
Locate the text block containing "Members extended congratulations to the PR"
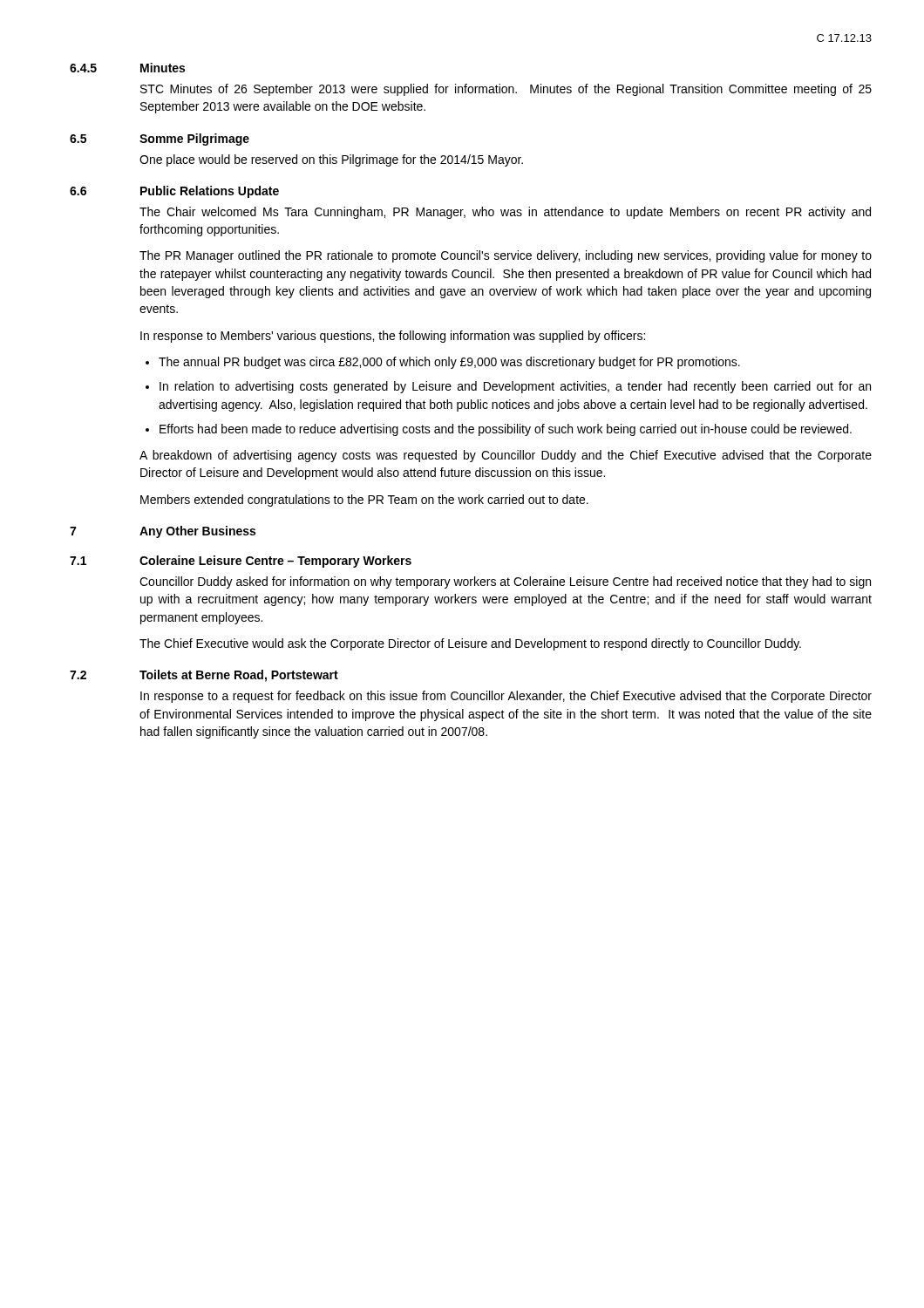(506, 500)
